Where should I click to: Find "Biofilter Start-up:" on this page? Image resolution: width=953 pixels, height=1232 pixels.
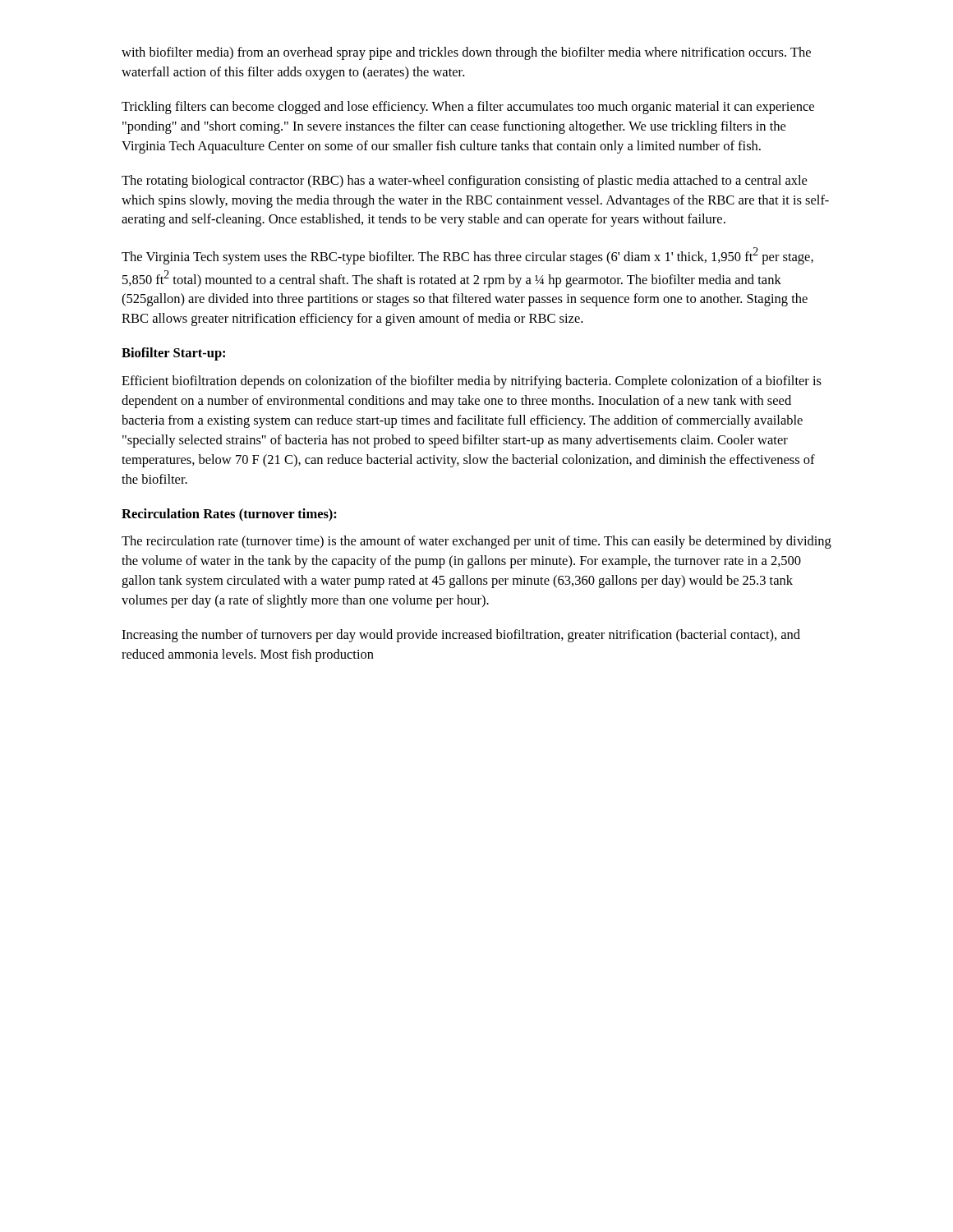174,353
